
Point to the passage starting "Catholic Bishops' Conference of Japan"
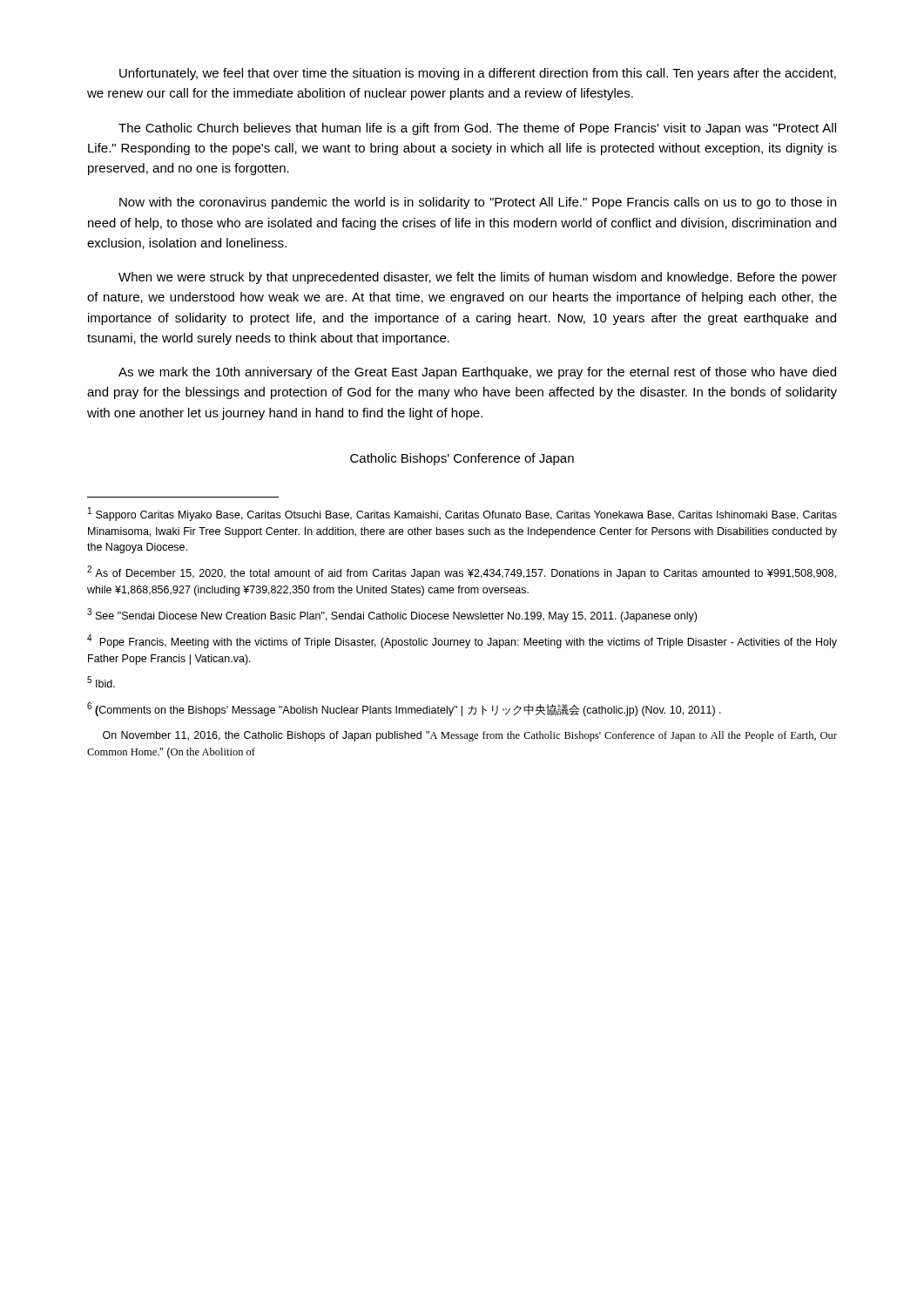tap(462, 458)
